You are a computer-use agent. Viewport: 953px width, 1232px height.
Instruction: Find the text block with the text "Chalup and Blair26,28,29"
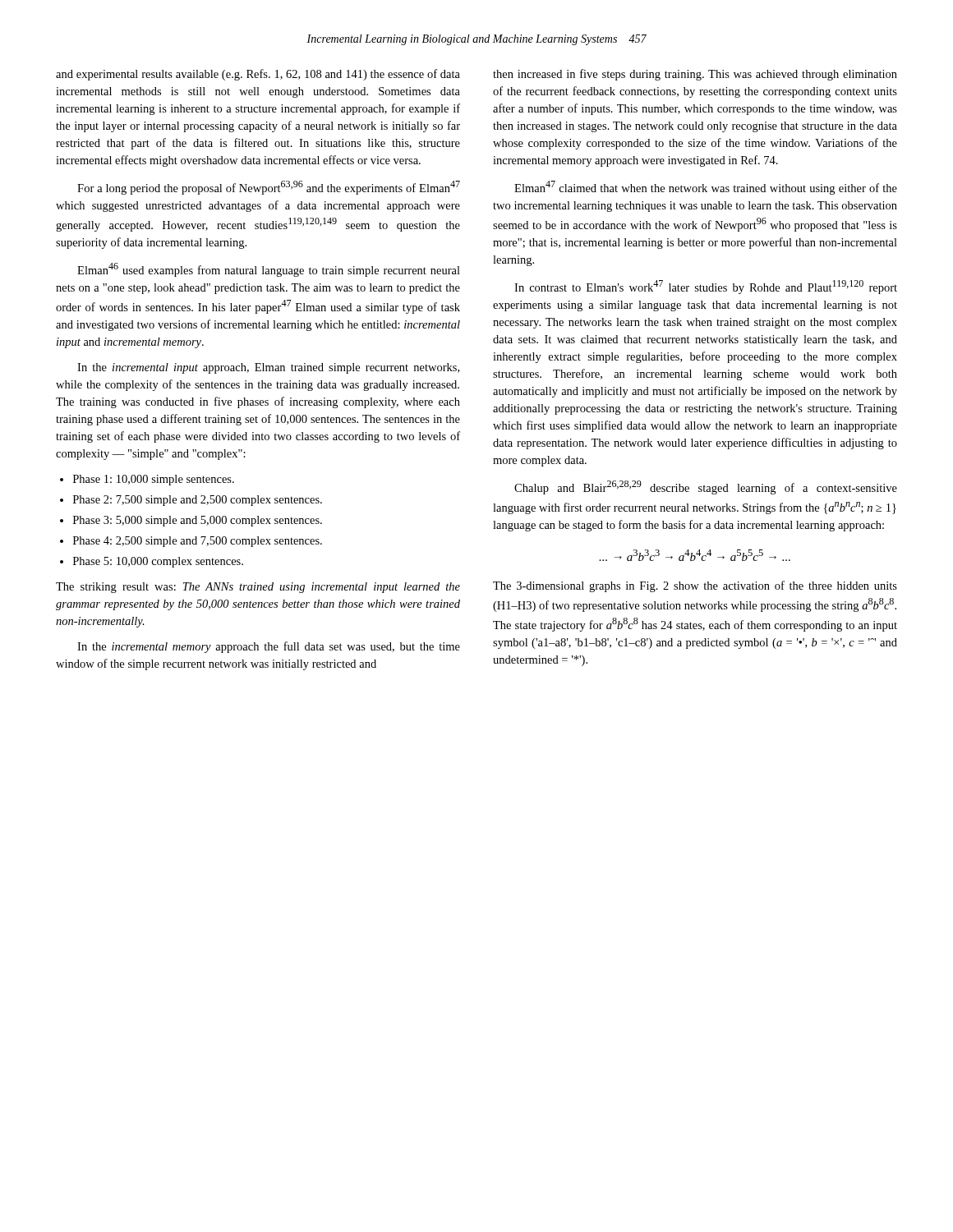tap(695, 505)
